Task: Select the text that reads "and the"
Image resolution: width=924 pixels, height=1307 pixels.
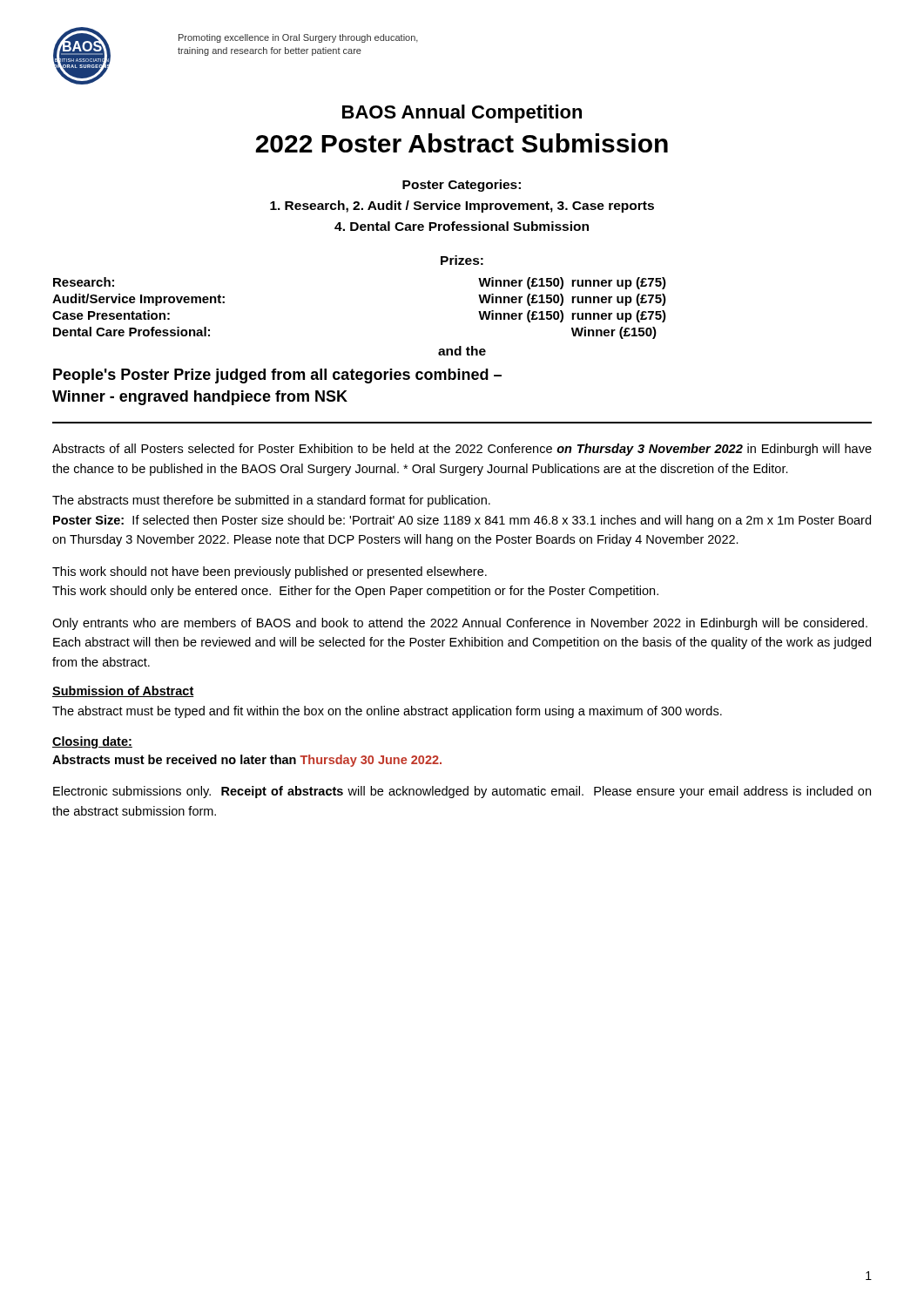Action: [462, 351]
